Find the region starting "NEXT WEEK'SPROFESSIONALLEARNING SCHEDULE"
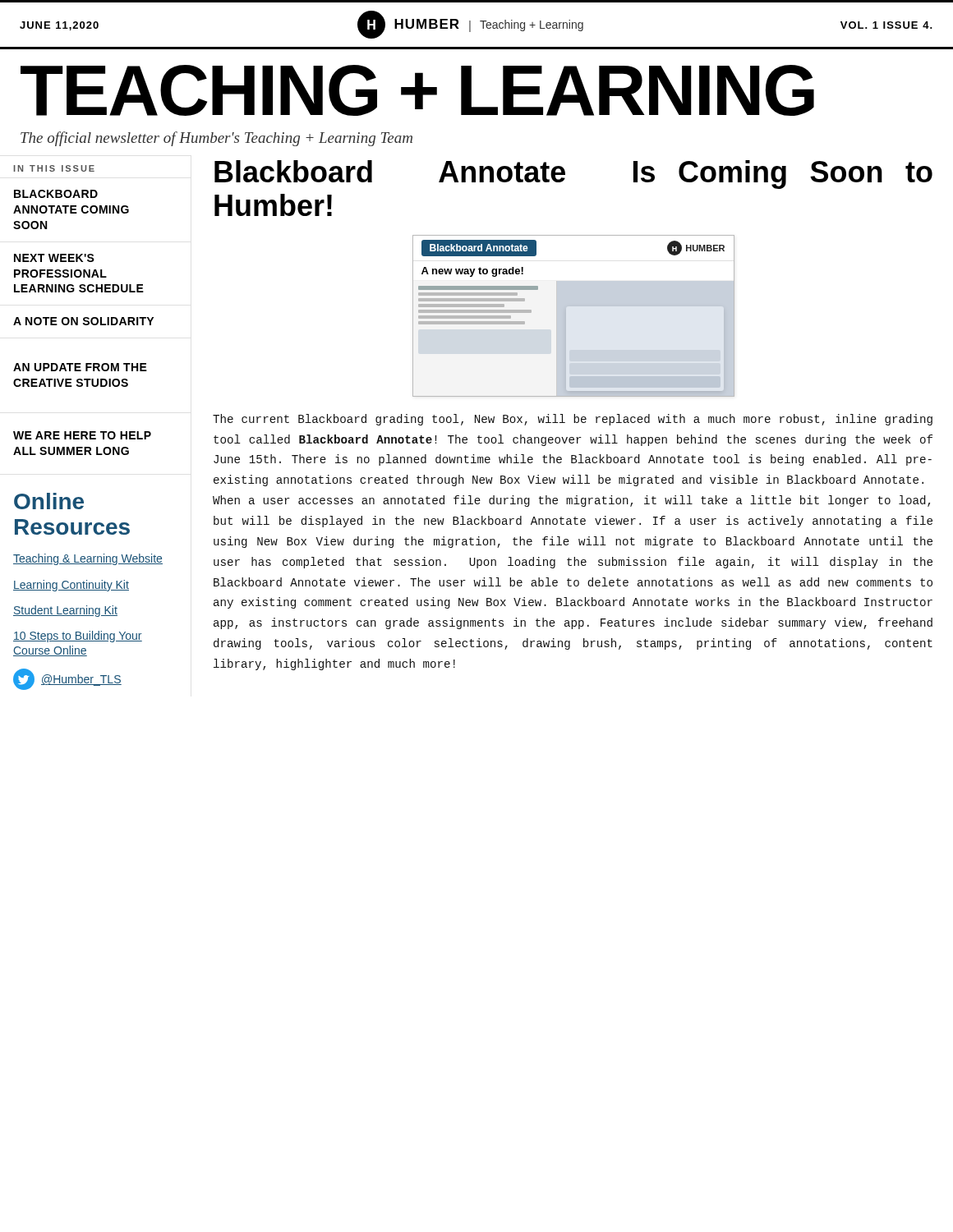953x1232 pixels. coord(95,274)
